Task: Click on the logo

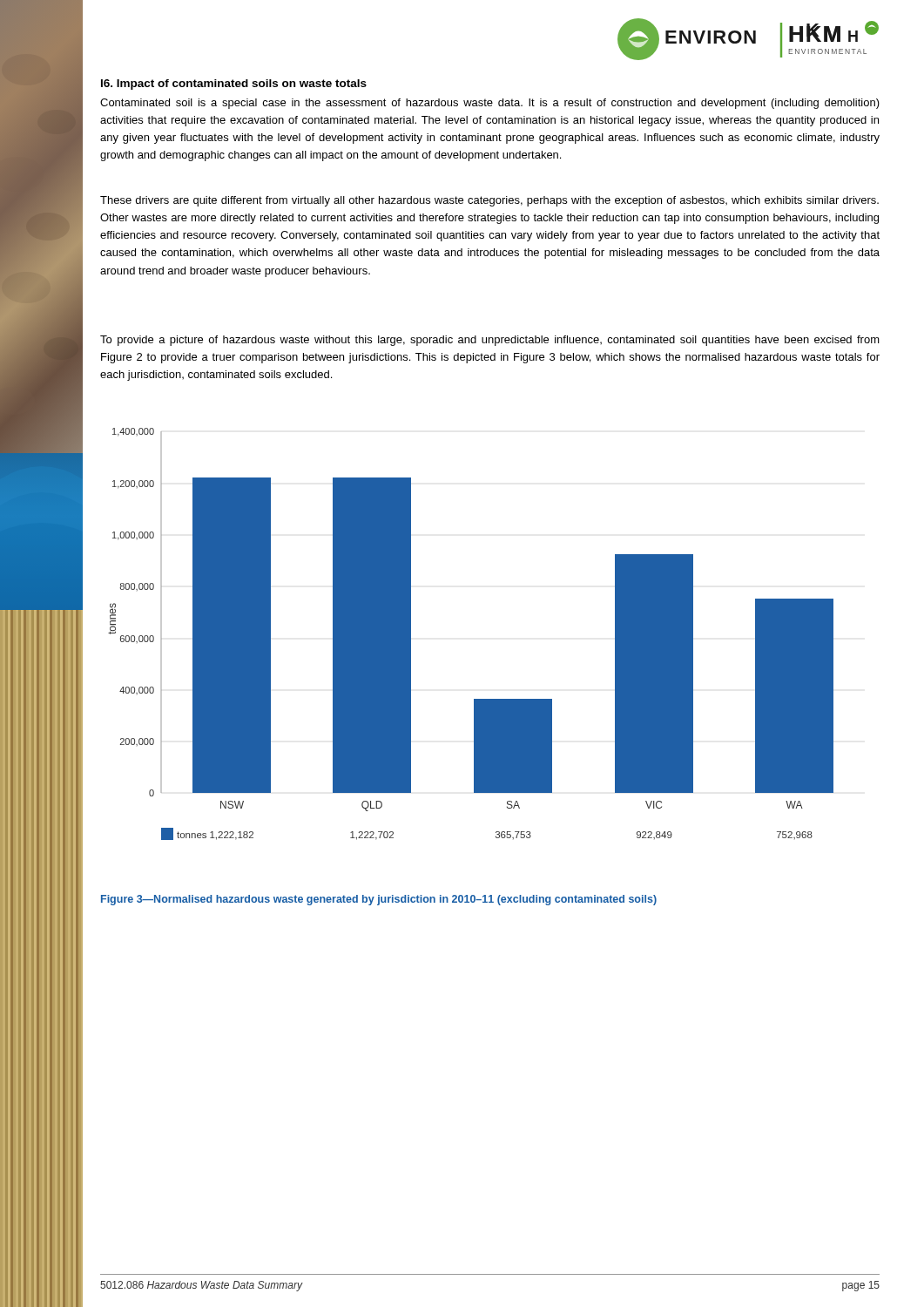Action: point(753,40)
